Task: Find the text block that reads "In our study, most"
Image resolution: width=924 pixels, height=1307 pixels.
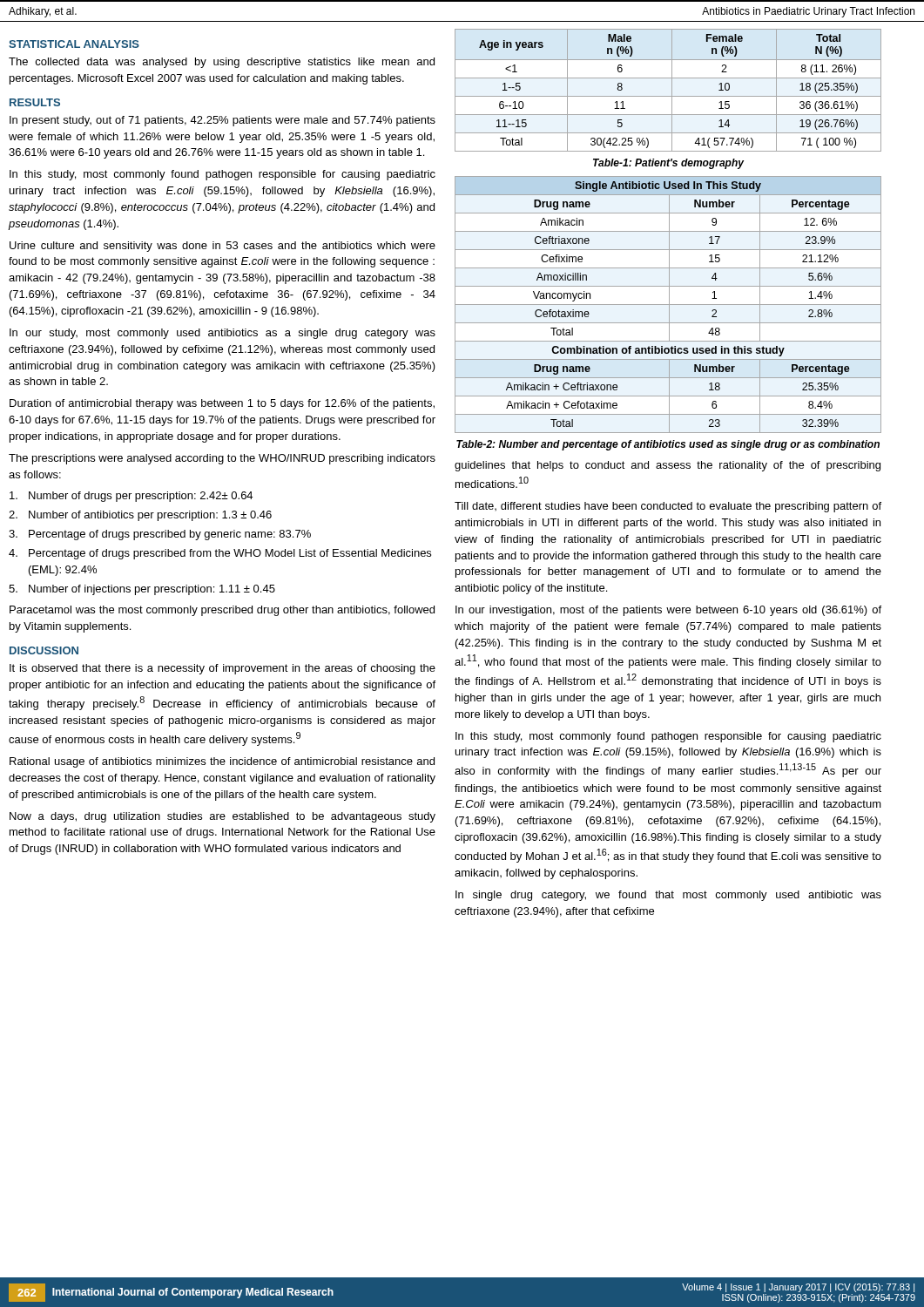Action: point(222,358)
